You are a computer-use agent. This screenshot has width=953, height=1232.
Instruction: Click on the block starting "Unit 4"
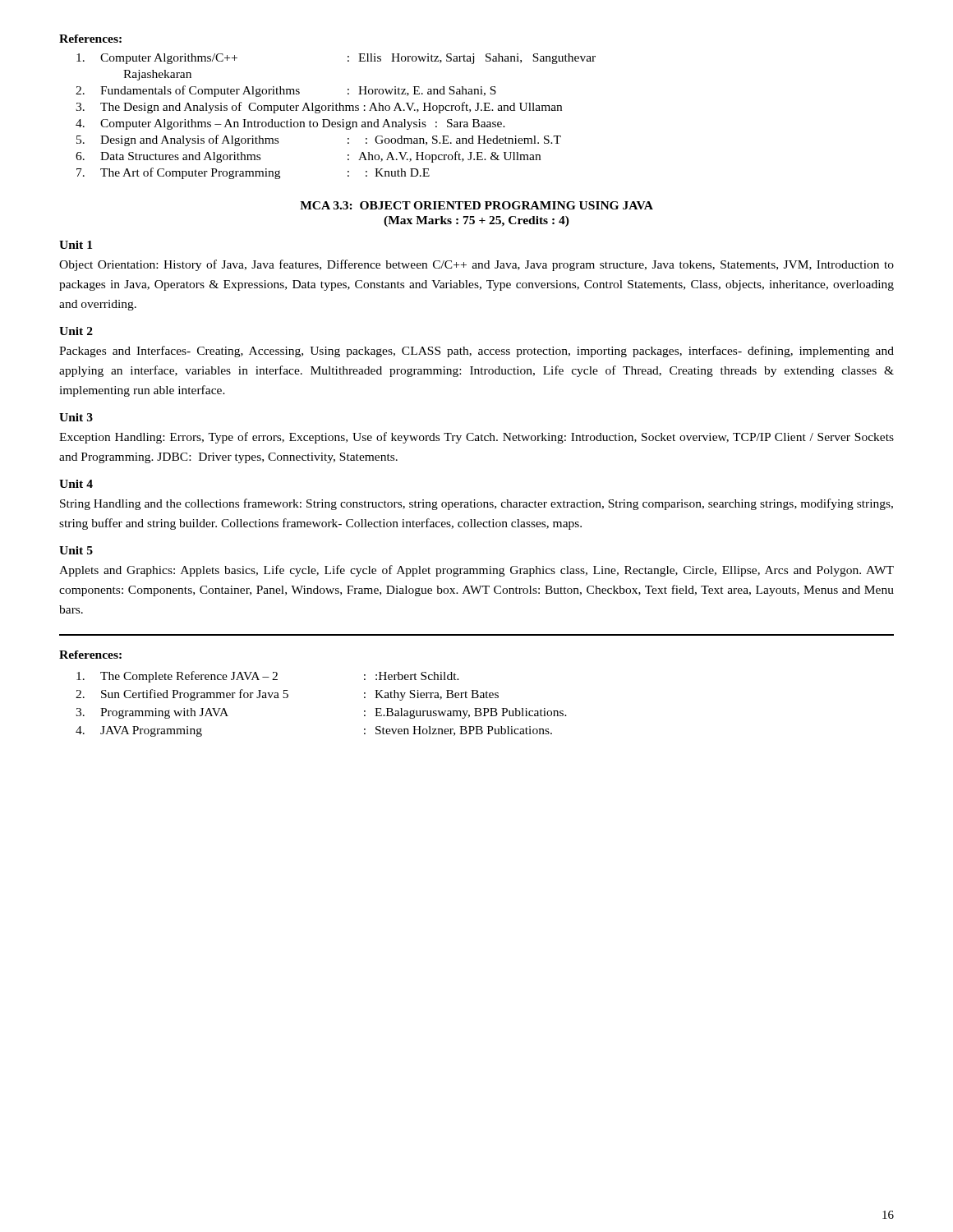[x=76, y=483]
